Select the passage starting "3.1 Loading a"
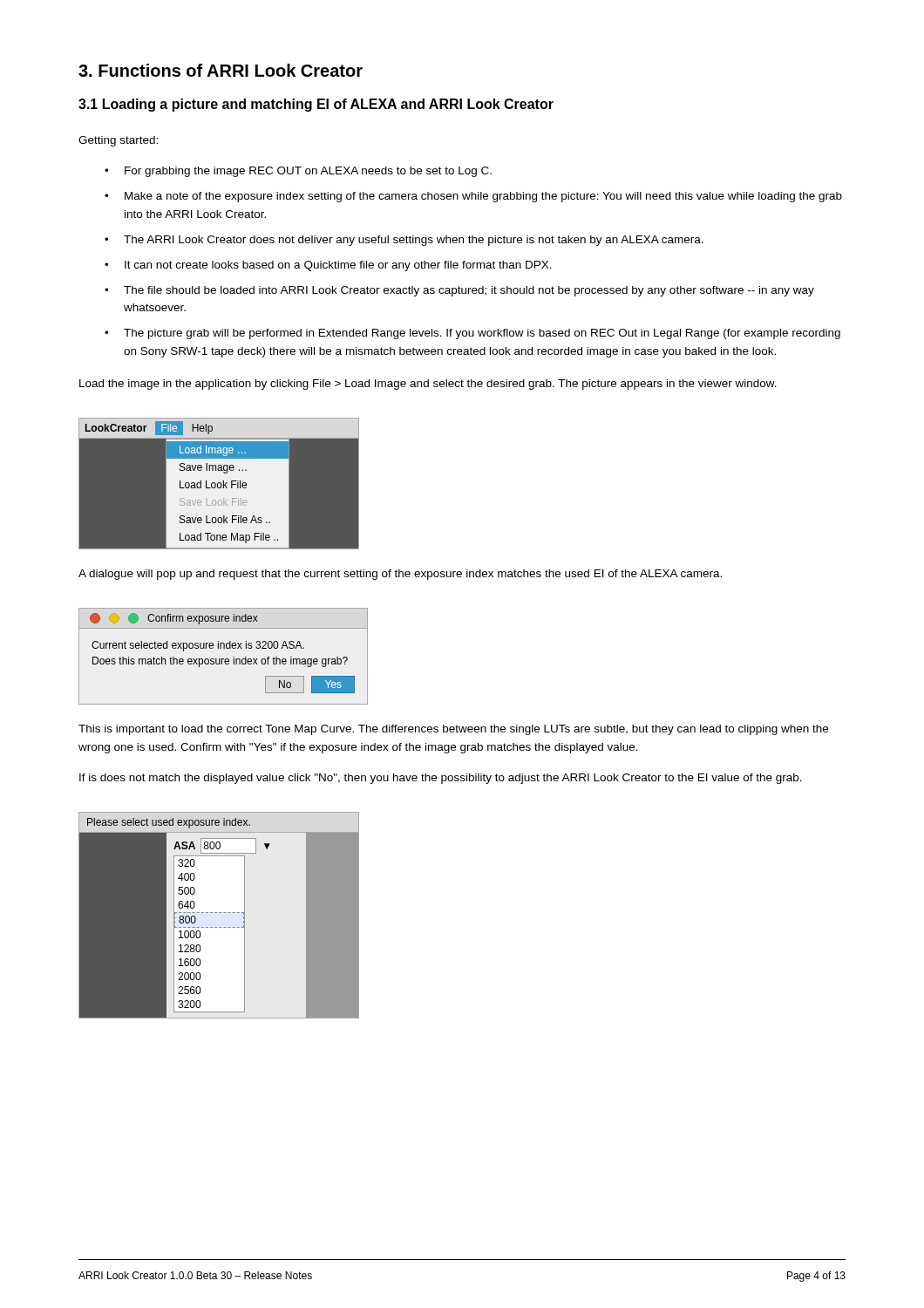 tap(462, 105)
